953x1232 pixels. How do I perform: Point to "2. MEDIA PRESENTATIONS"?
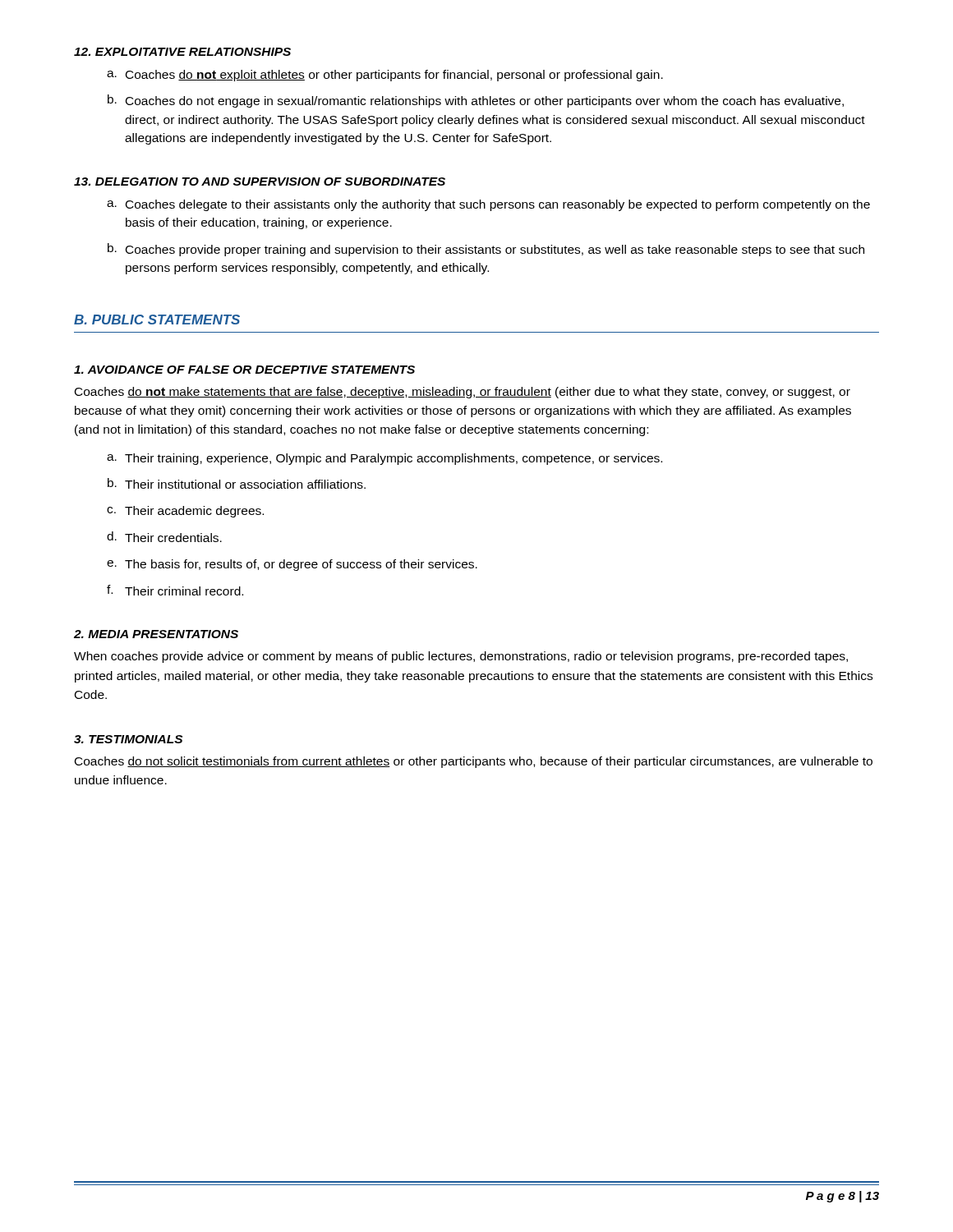(156, 634)
